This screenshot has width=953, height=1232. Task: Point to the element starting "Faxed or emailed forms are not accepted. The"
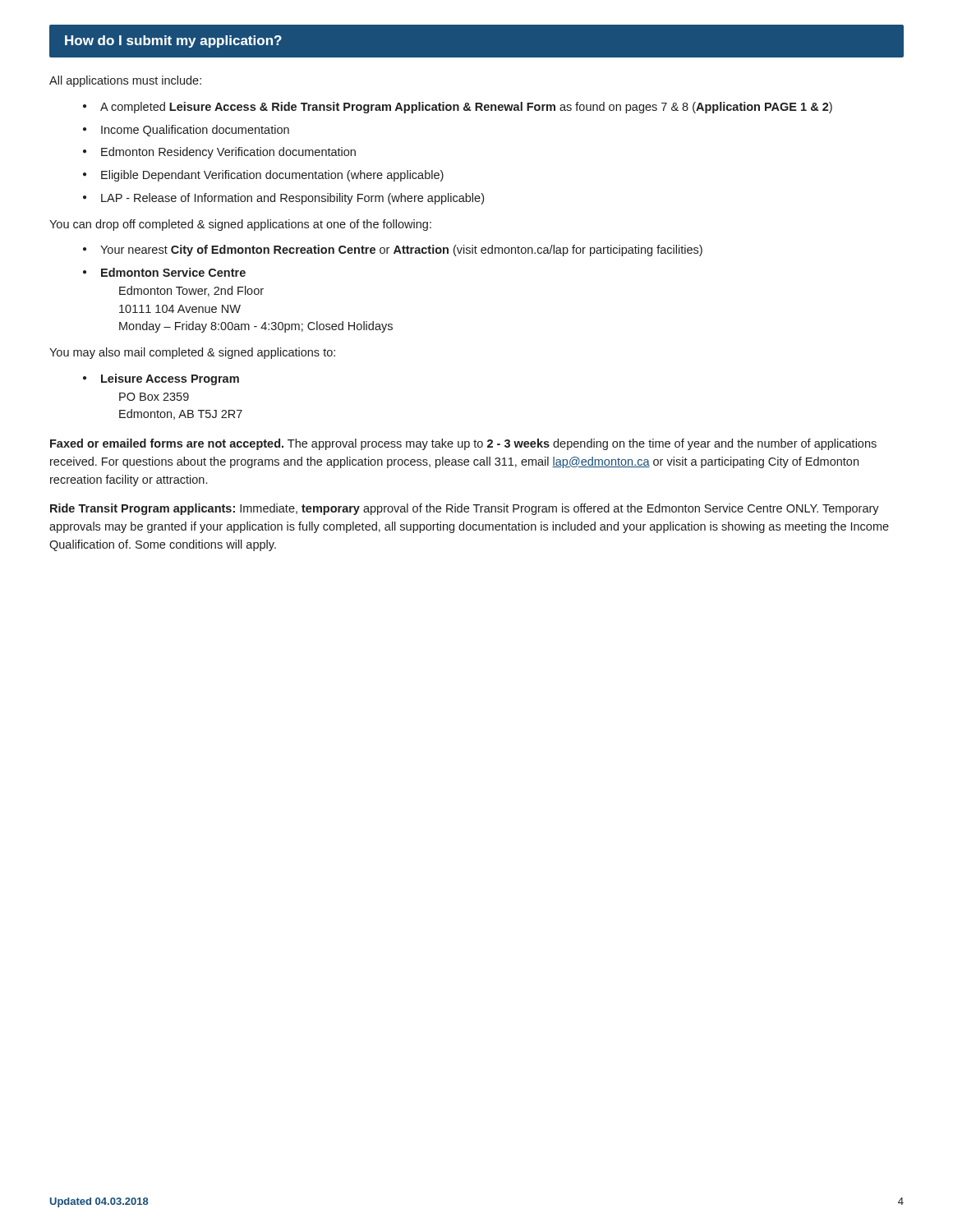(463, 461)
